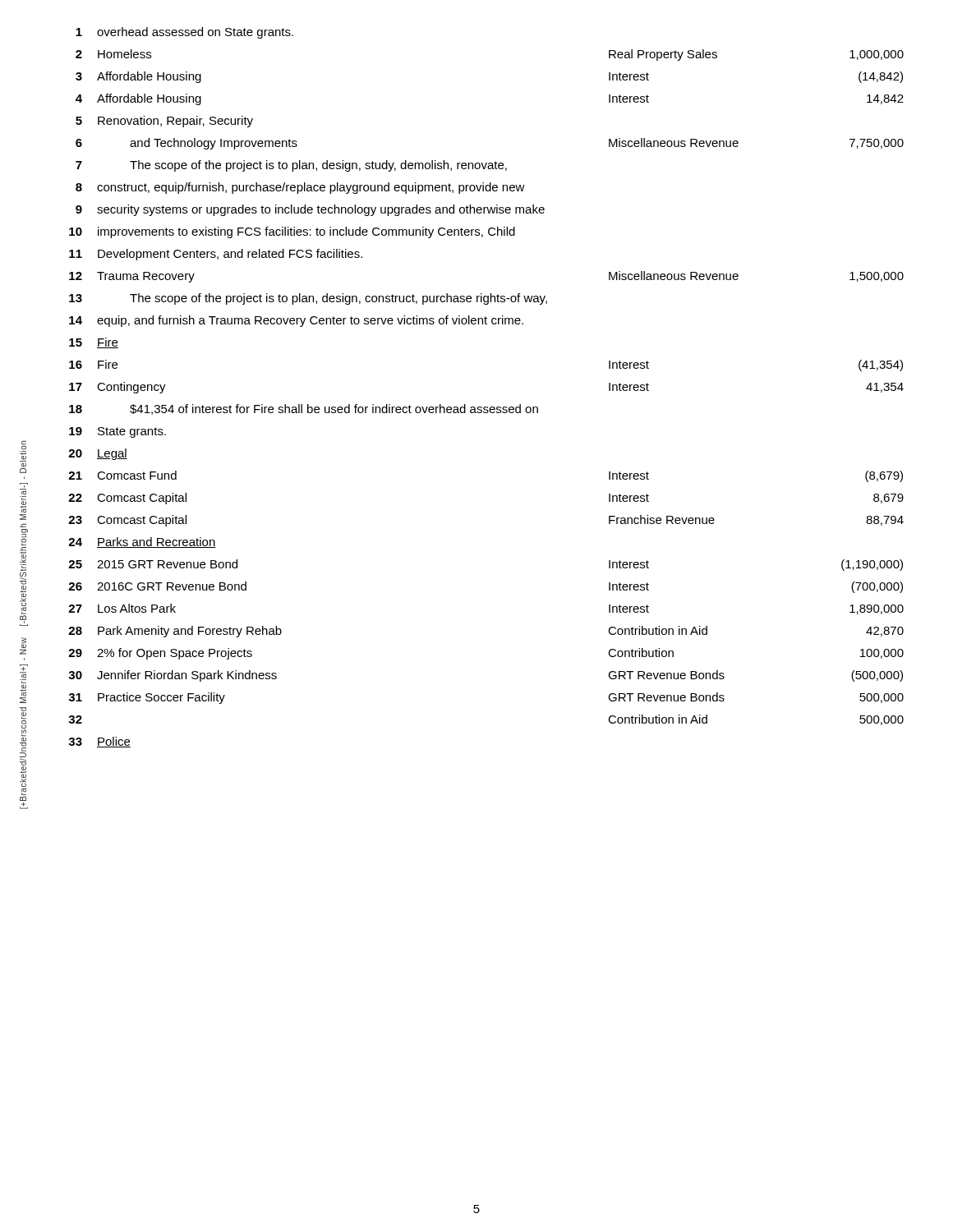Screen dimensions: 1232x953
Task: Find the element starting "20 Legal"
Action: point(98,454)
